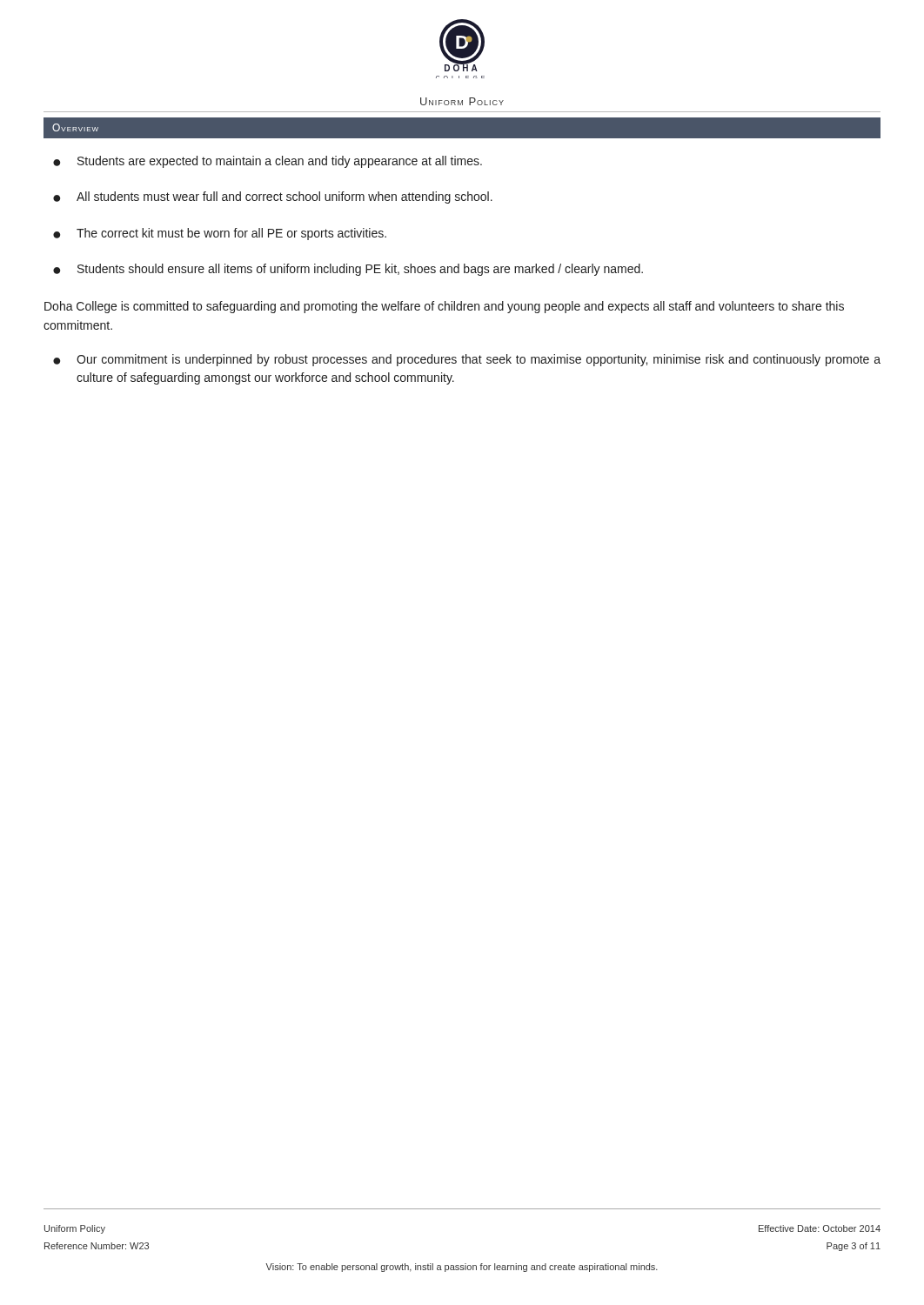Image resolution: width=924 pixels, height=1305 pixels.
Task: Click on the text block starting "● The correct kit must"
Action: coord(220,234)
